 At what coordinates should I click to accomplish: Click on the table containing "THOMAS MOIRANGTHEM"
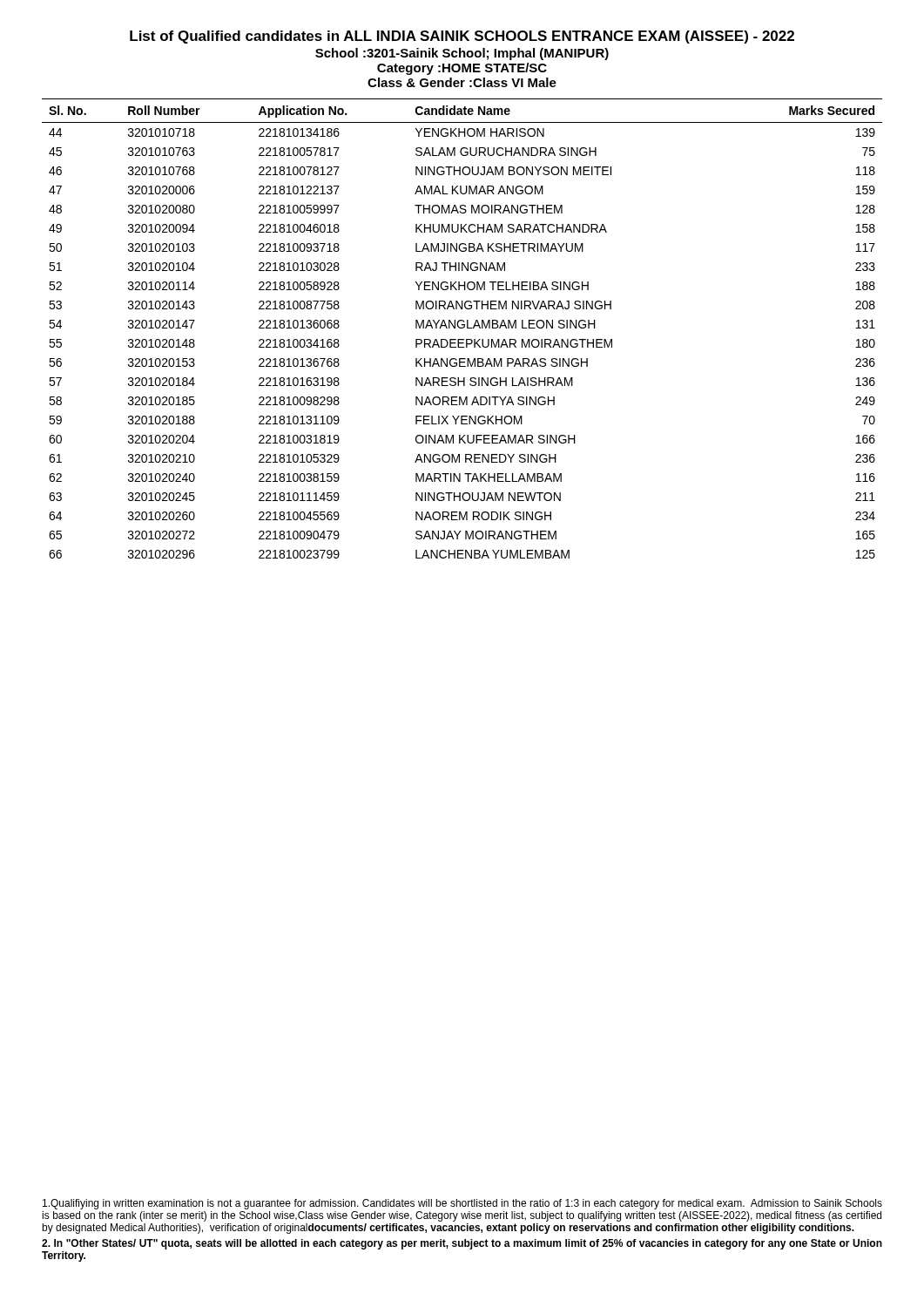point(462,331)
